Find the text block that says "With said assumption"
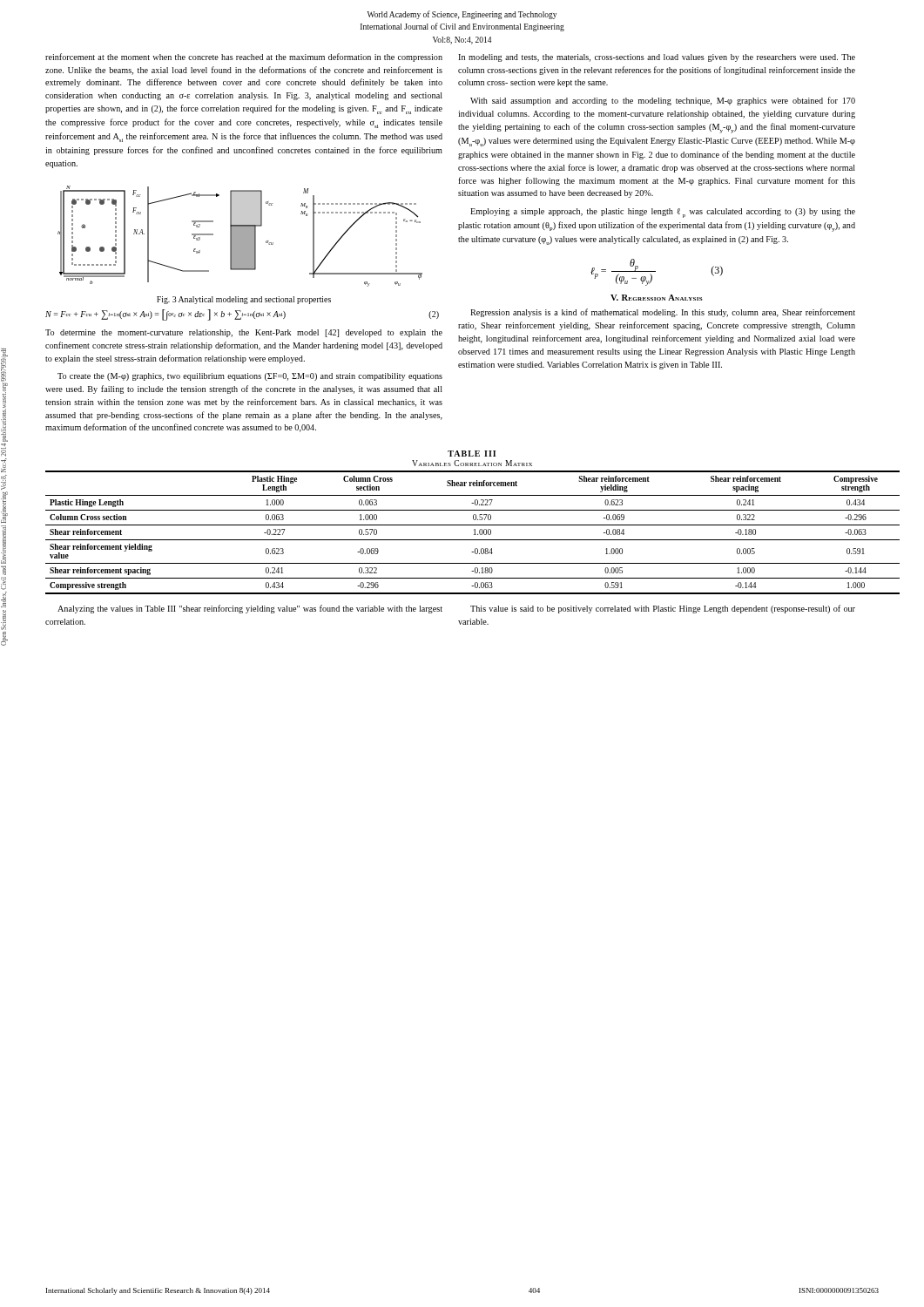924x1307 pixels. (657, 148)
